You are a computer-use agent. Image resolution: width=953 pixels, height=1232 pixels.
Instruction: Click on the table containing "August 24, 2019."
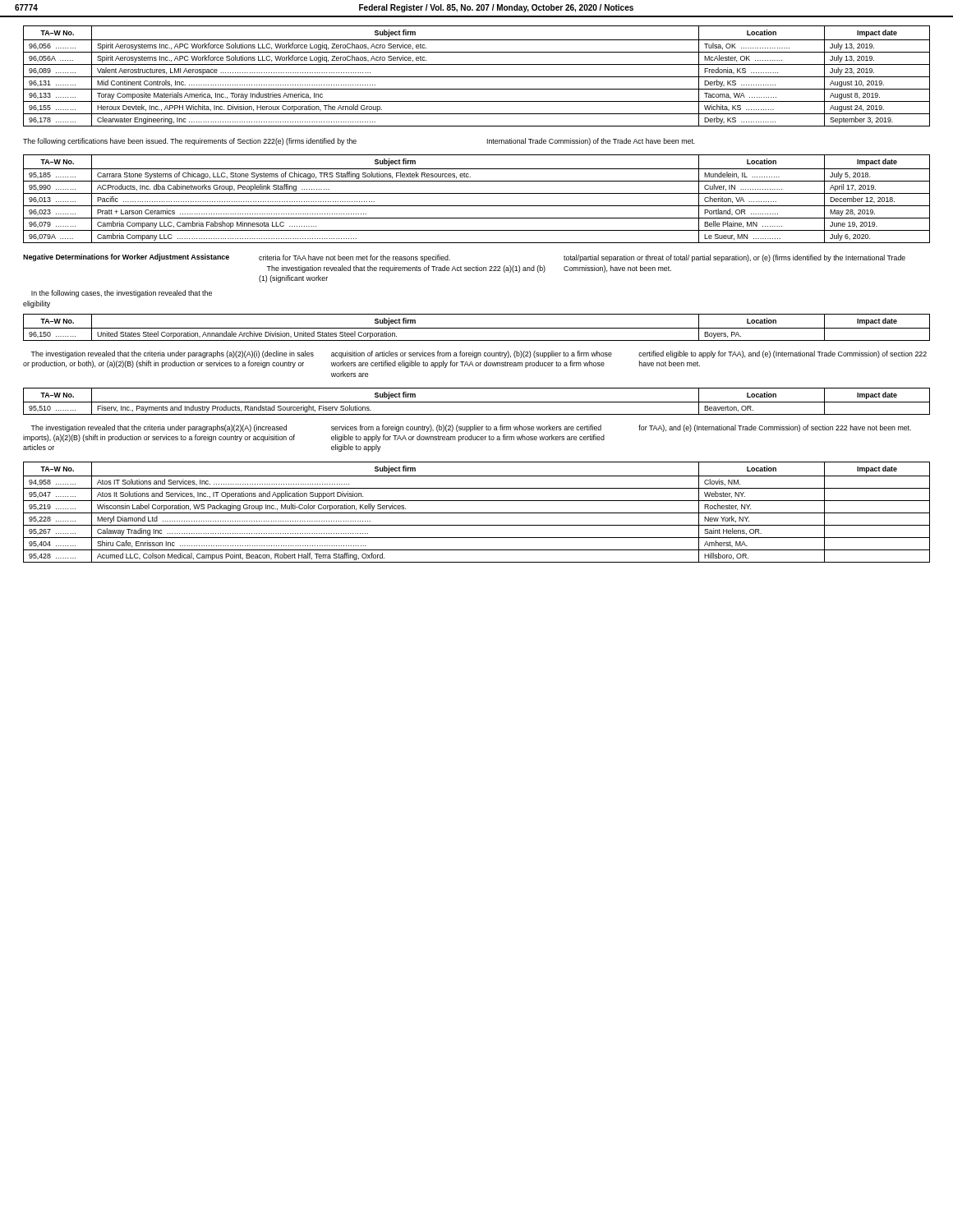[x=476, y=76]
